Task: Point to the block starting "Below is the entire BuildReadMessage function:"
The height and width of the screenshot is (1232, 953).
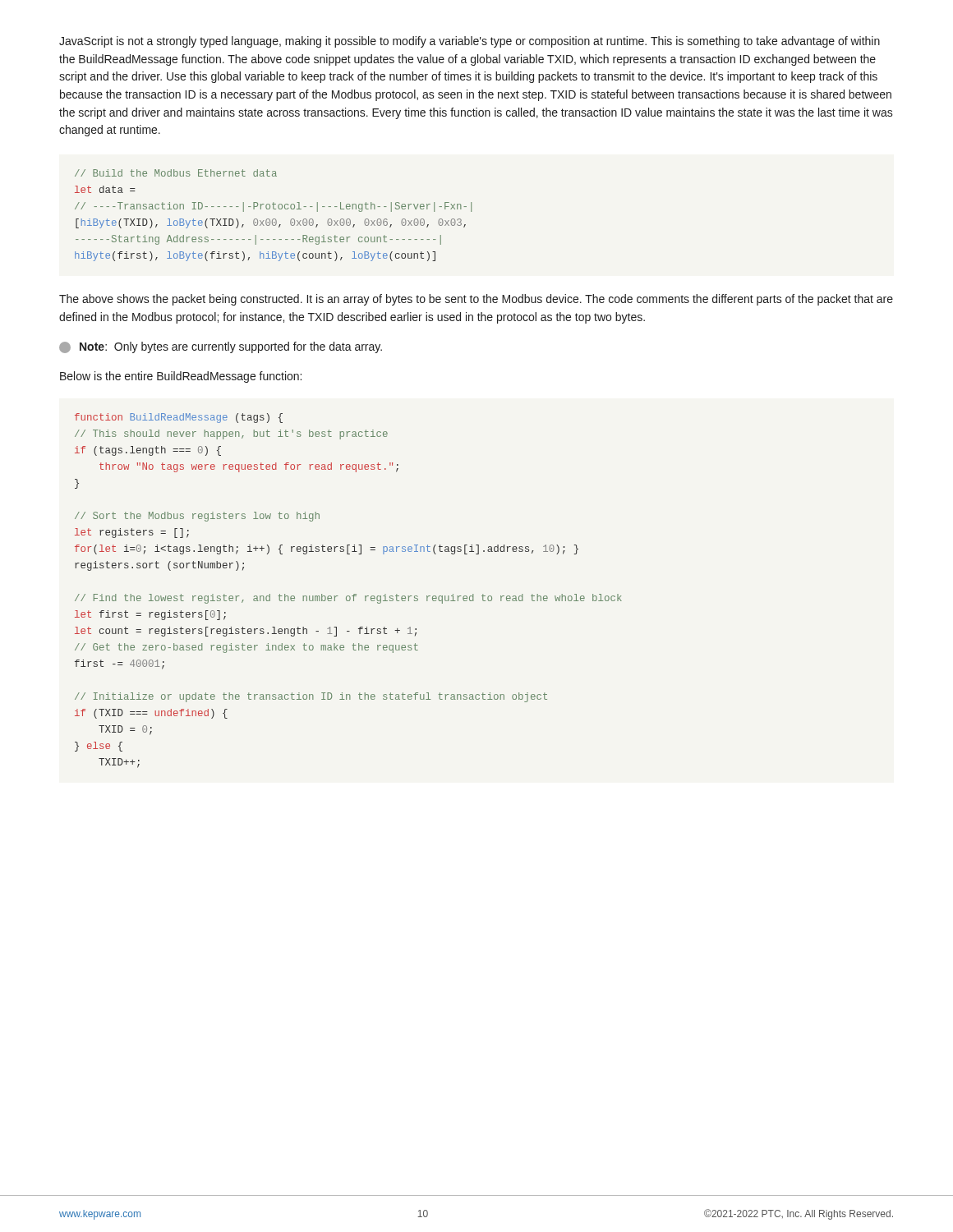Action: (181, 377)
